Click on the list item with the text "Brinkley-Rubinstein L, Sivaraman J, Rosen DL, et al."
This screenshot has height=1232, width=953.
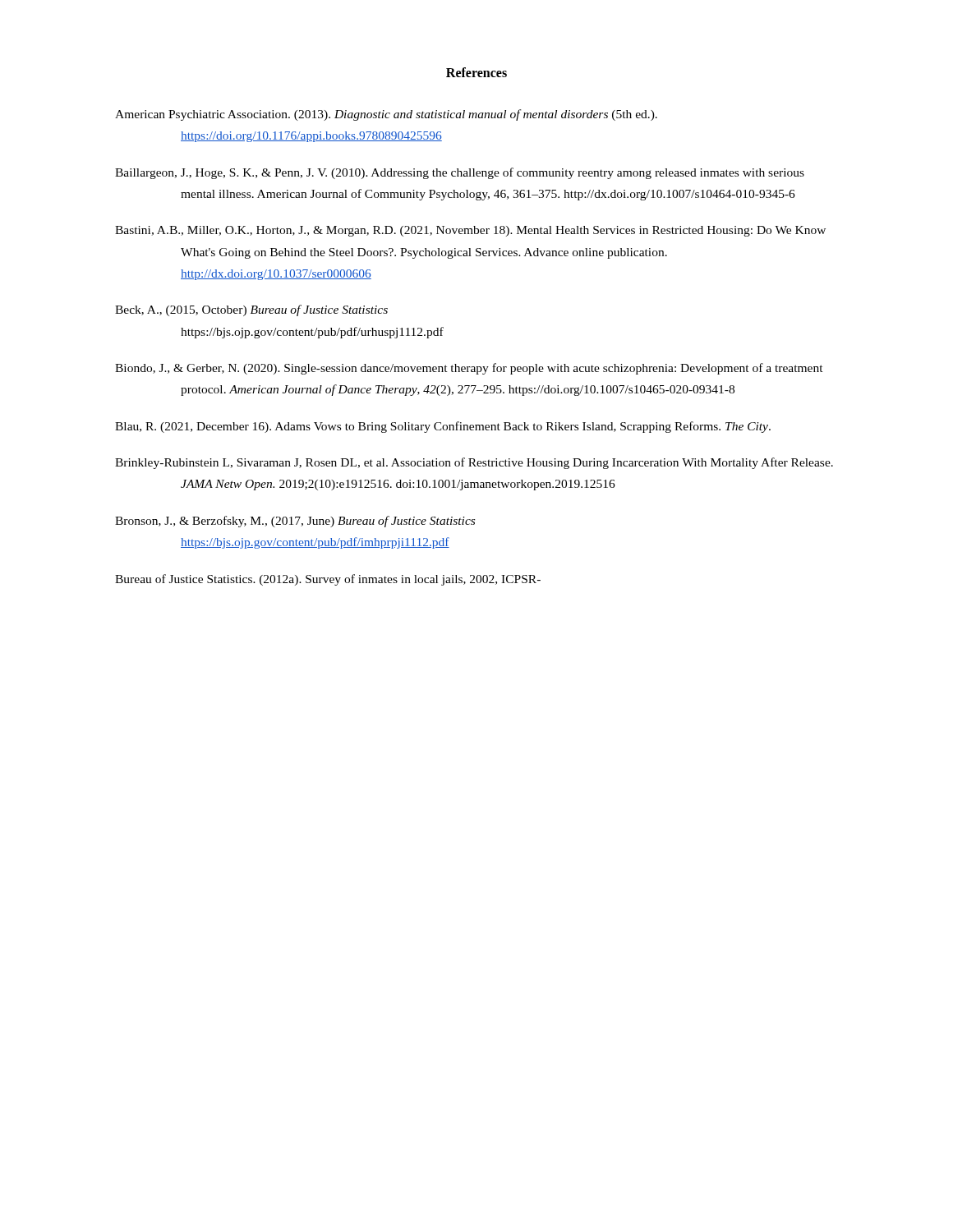[x=474, y=473]
